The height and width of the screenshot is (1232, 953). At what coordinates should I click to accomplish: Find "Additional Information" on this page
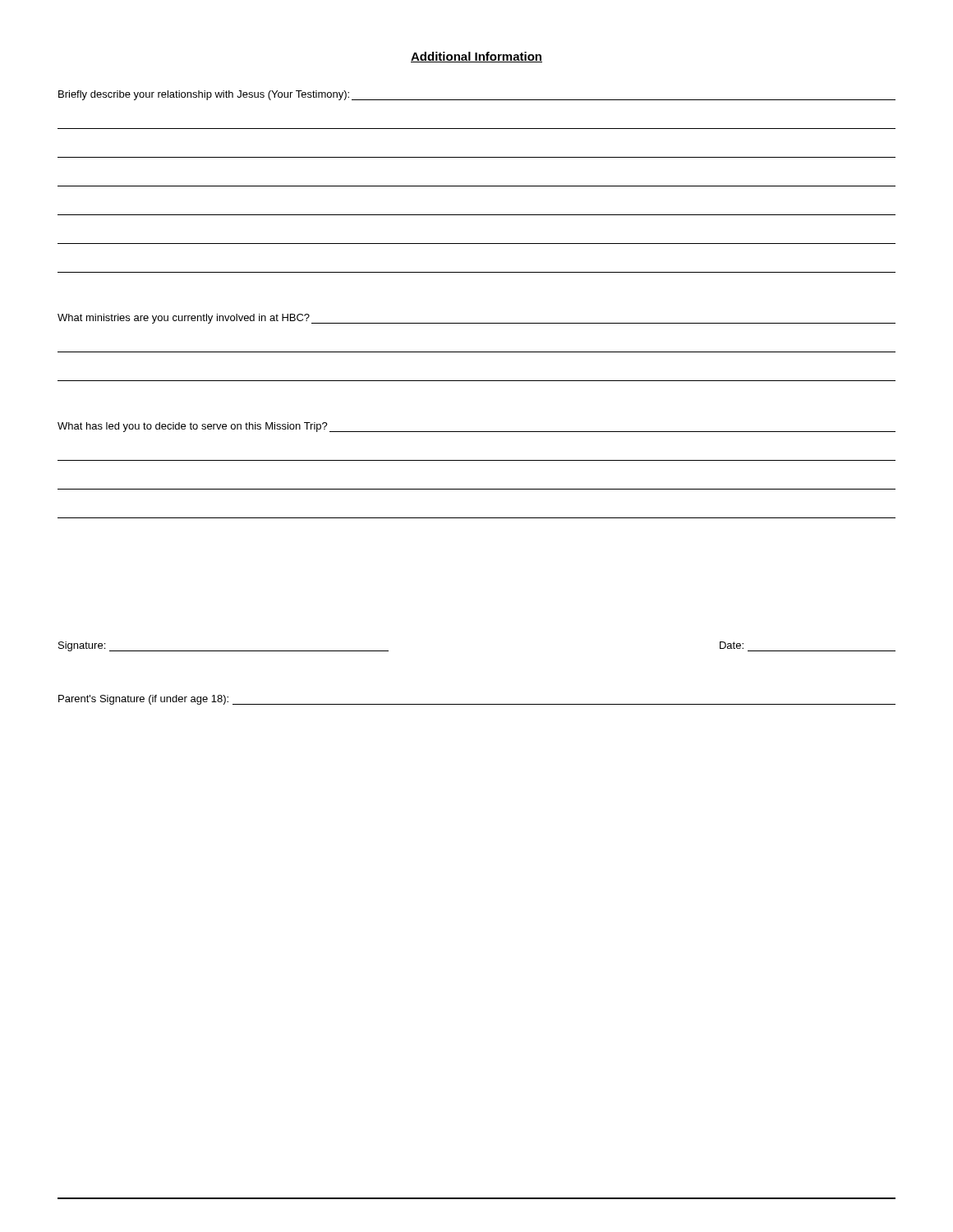[476, 56]
